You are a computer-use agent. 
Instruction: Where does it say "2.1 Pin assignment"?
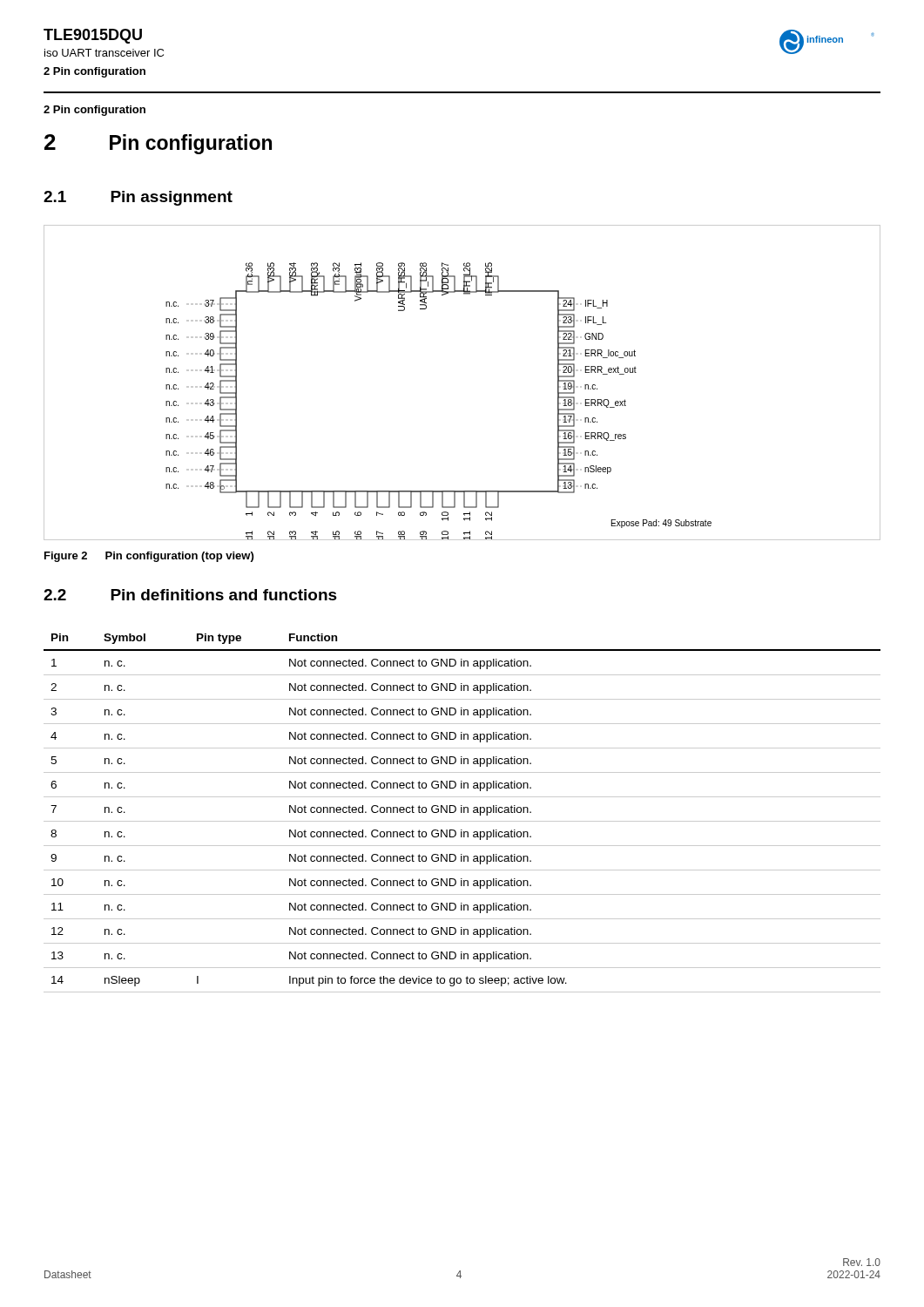click(x=138, y=197)
